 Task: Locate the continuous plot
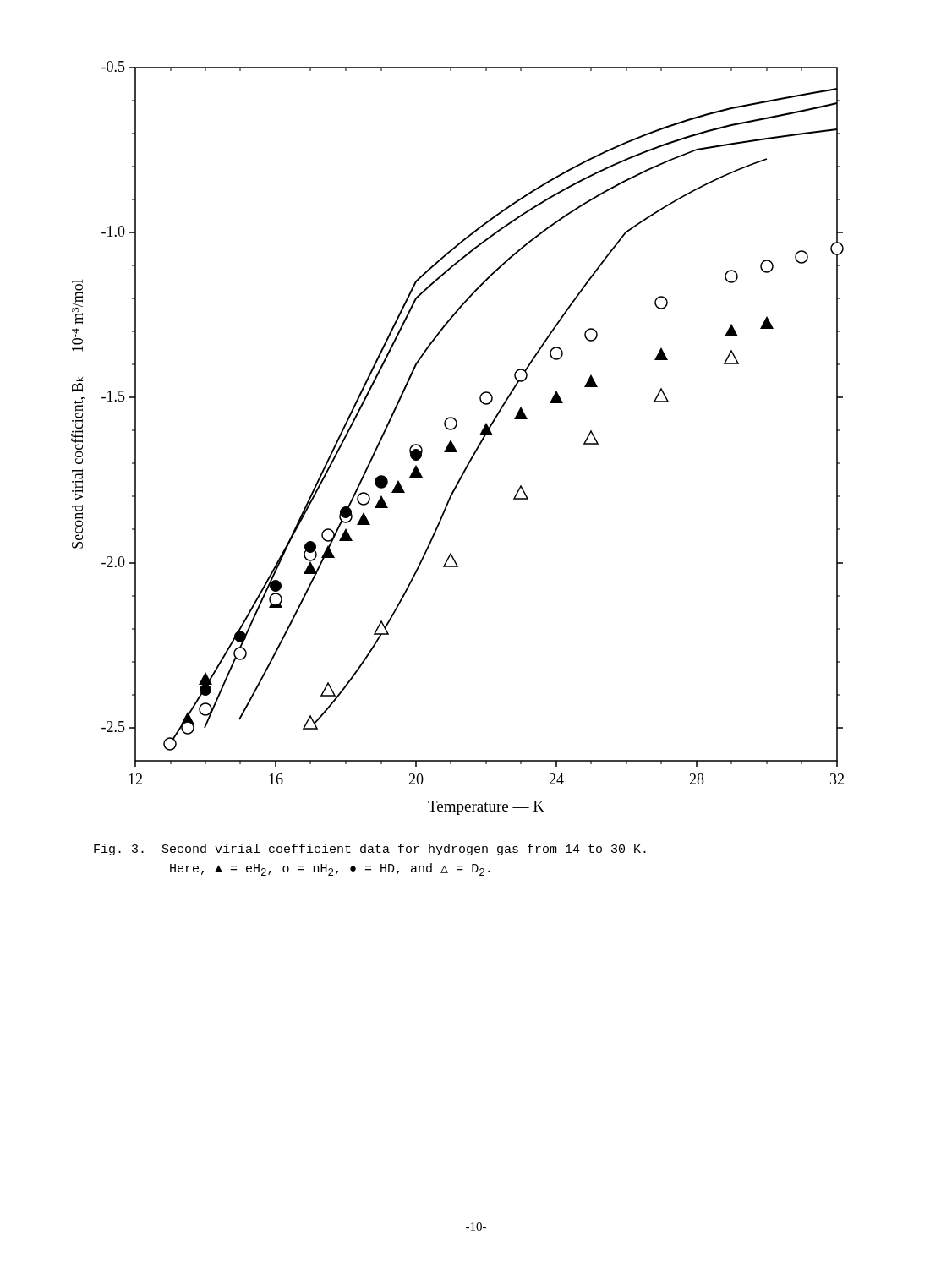(473, 441)
